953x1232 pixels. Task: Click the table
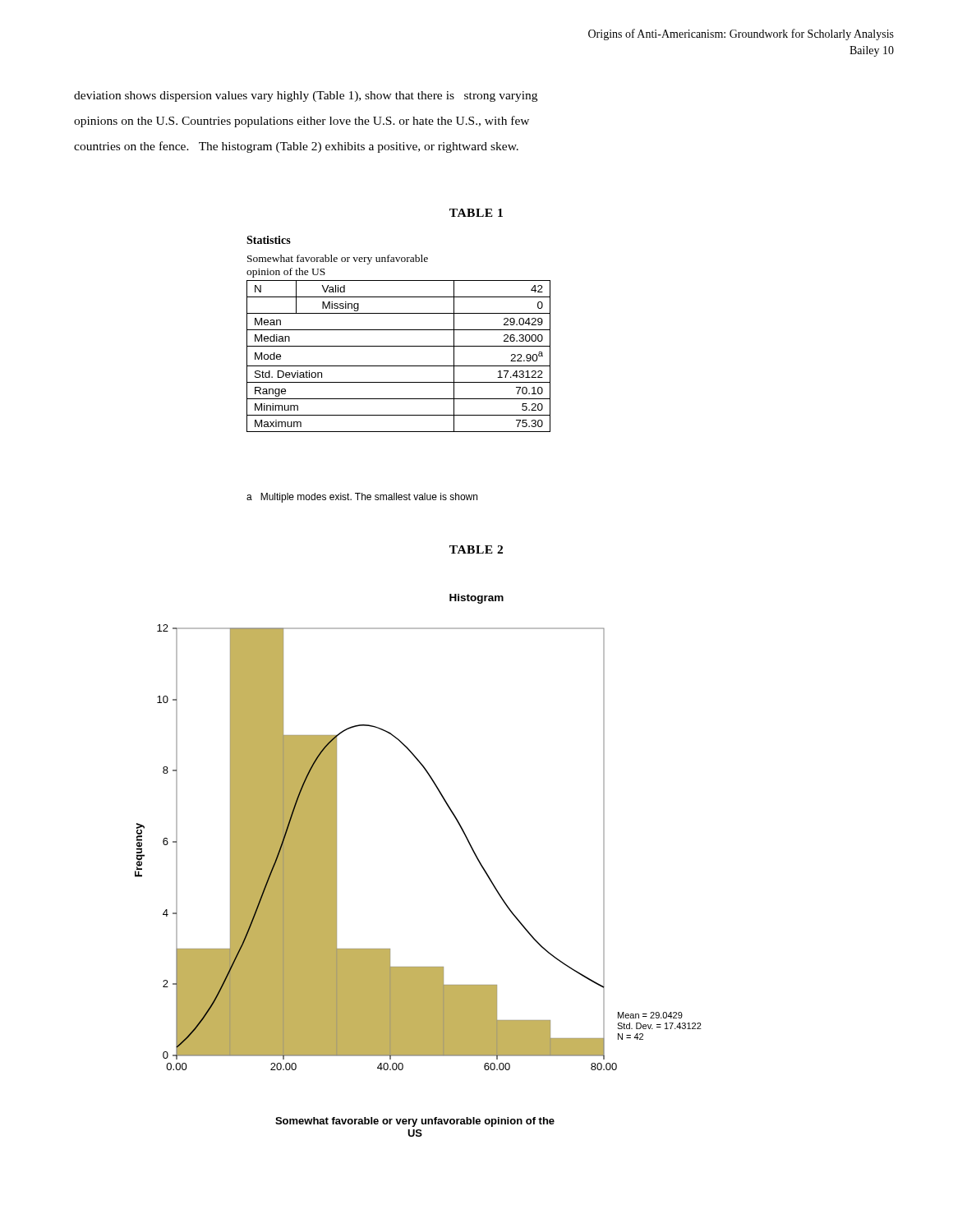point(419,333)
